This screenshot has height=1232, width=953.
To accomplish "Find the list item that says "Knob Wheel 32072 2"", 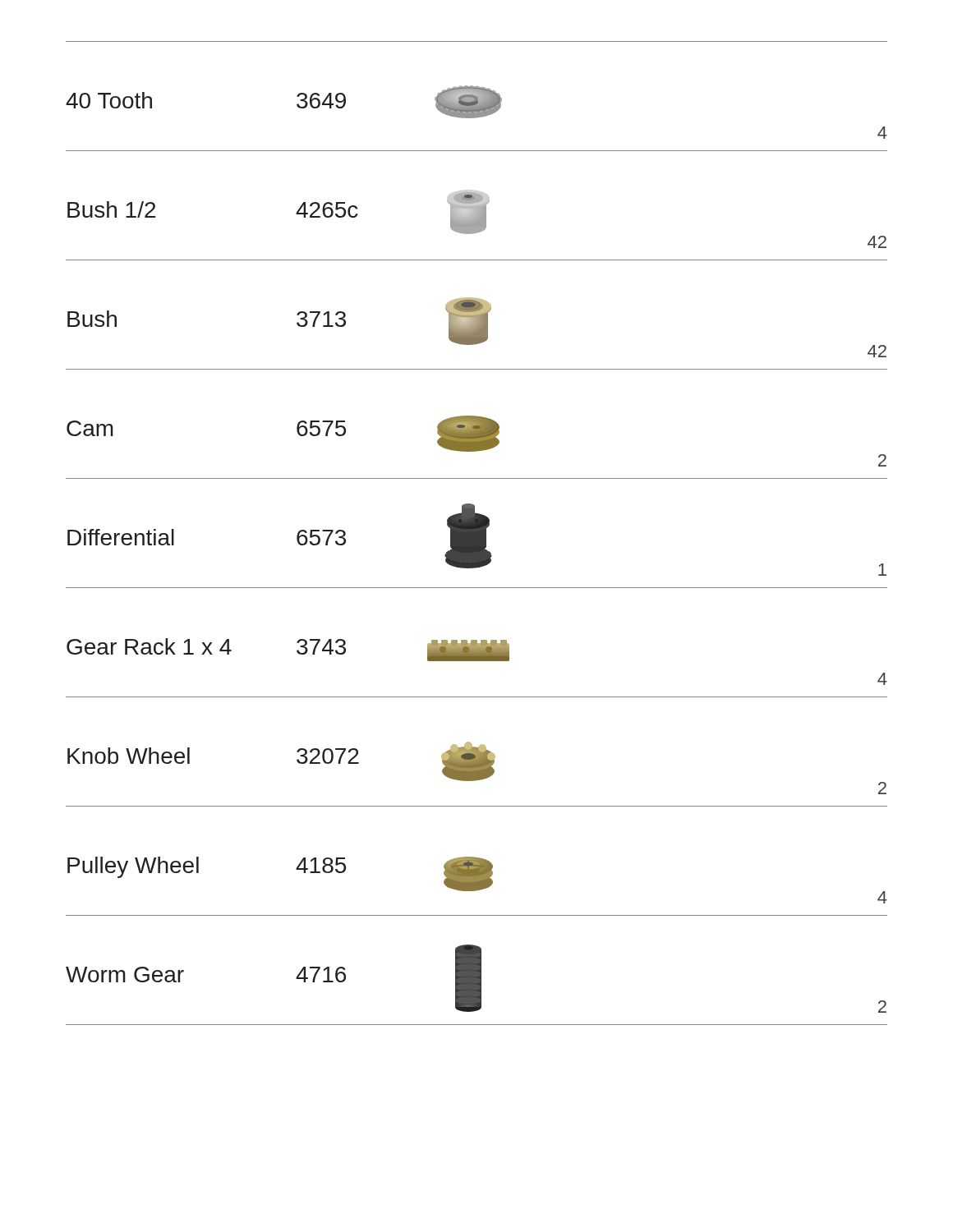I will (x=476, y=764).
